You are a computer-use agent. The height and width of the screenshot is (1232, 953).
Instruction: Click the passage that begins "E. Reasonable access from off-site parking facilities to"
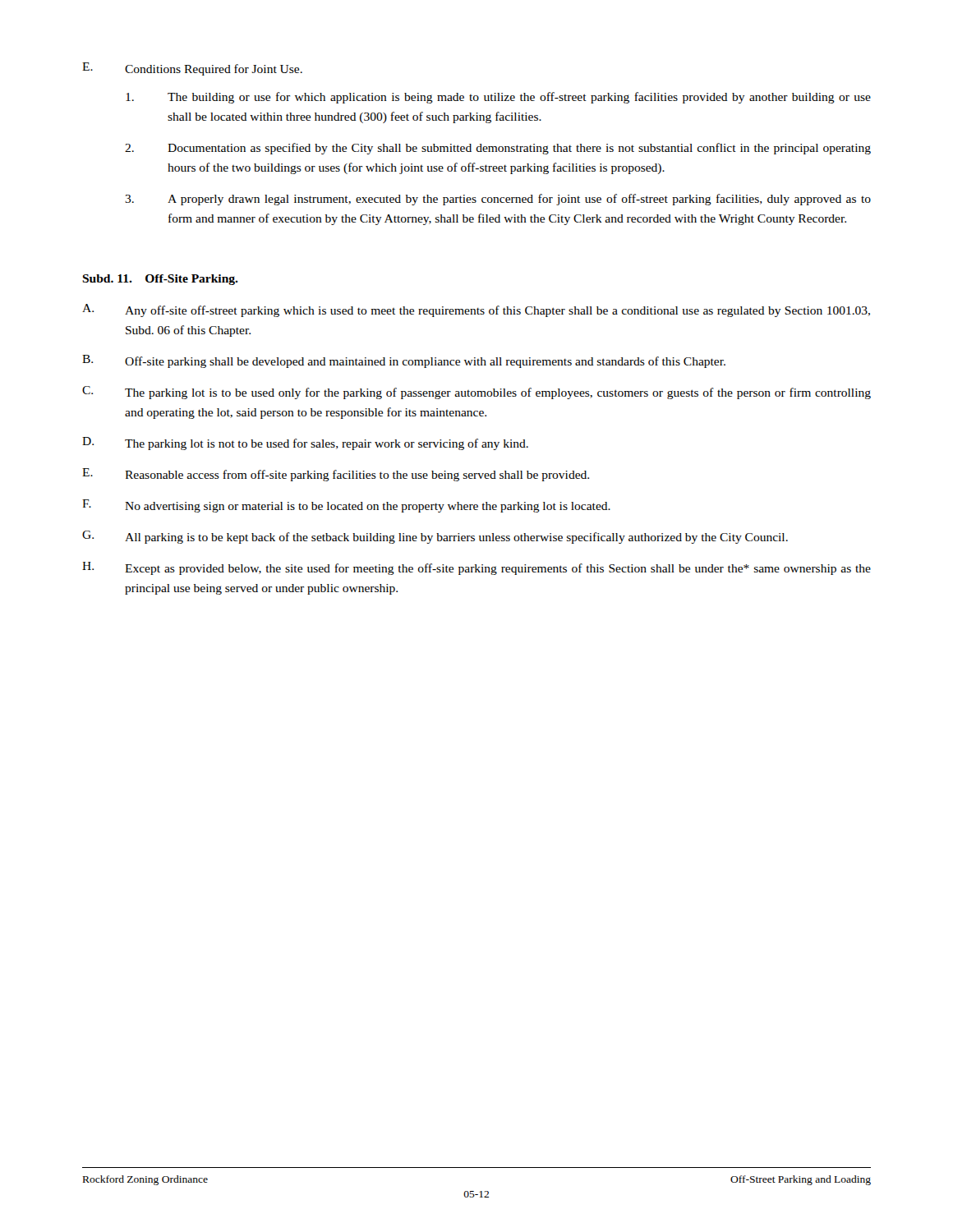click(x=476, y=475)
